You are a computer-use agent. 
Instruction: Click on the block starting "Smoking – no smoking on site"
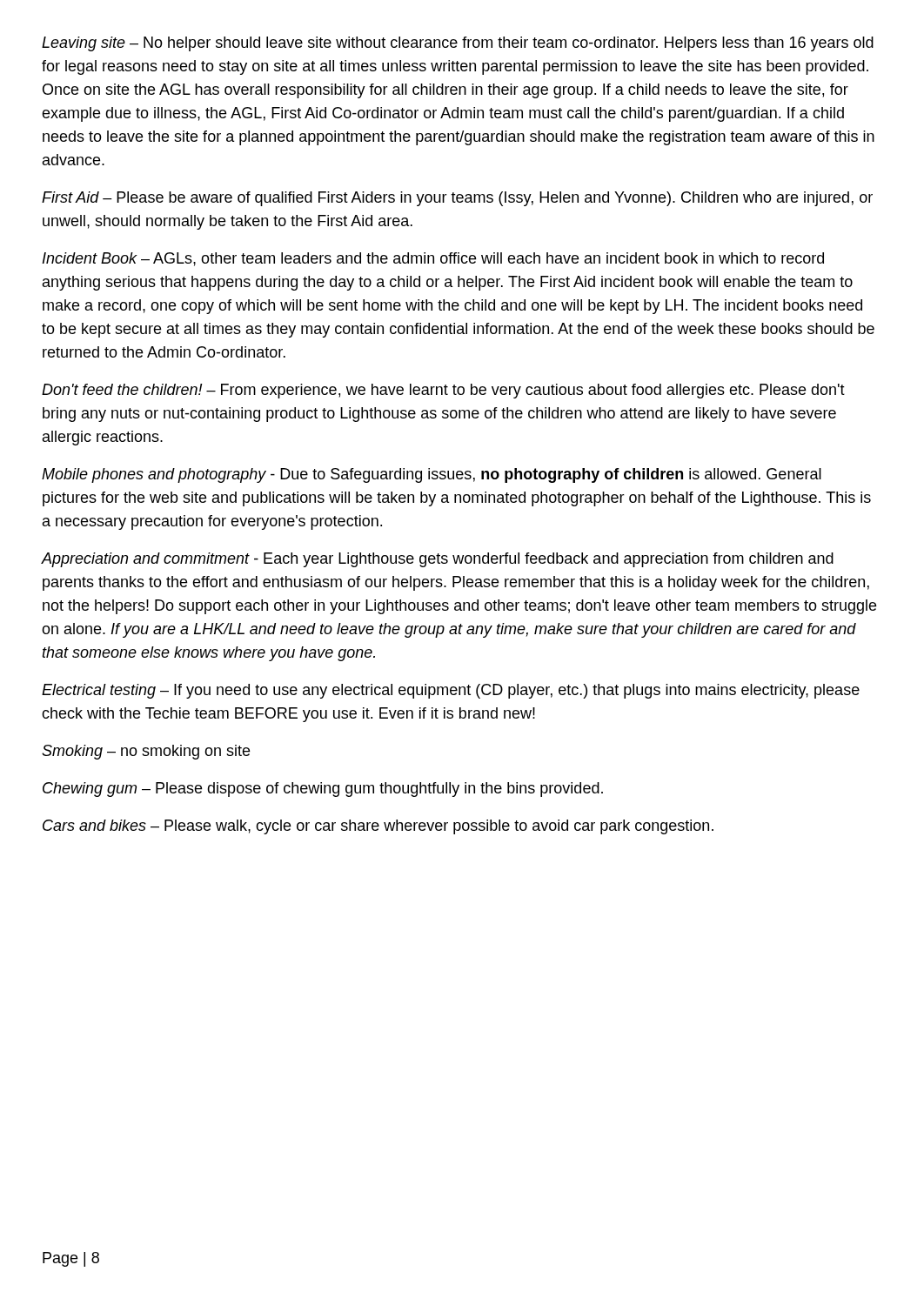pos(146,751)
